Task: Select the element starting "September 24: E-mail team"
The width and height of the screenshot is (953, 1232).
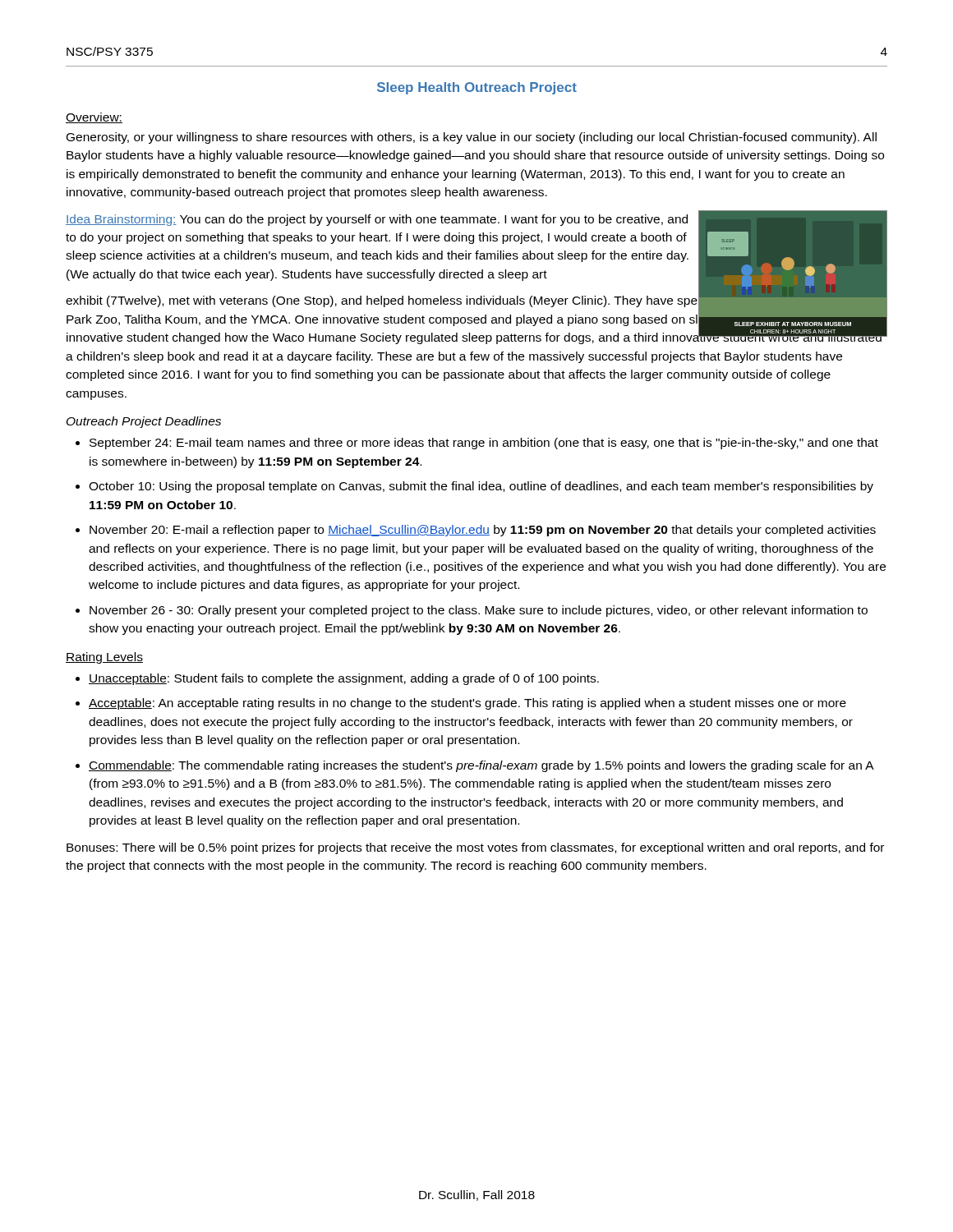Action: (x=488, y=452)
